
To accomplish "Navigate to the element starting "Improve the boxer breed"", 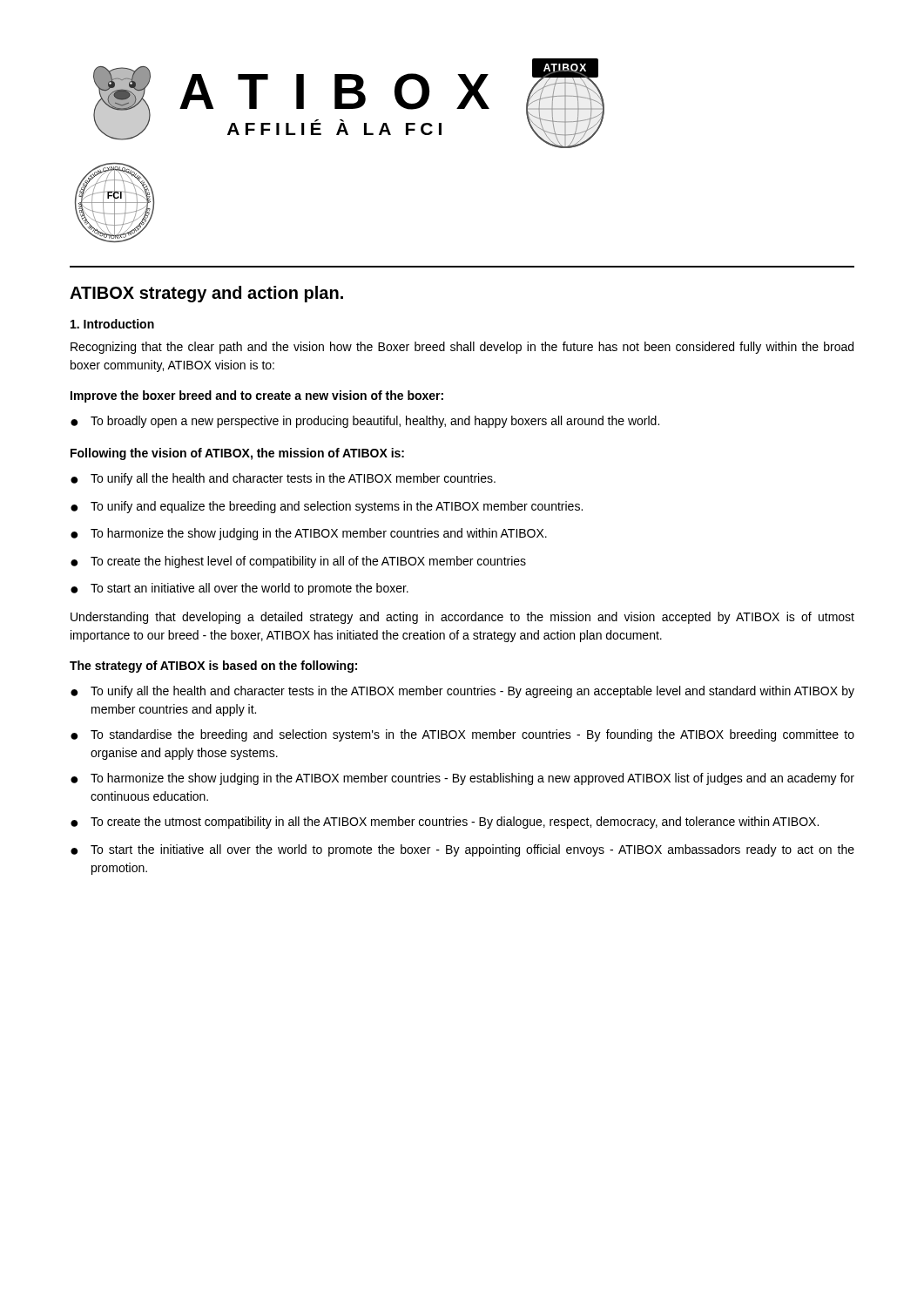I will point(257,396).
